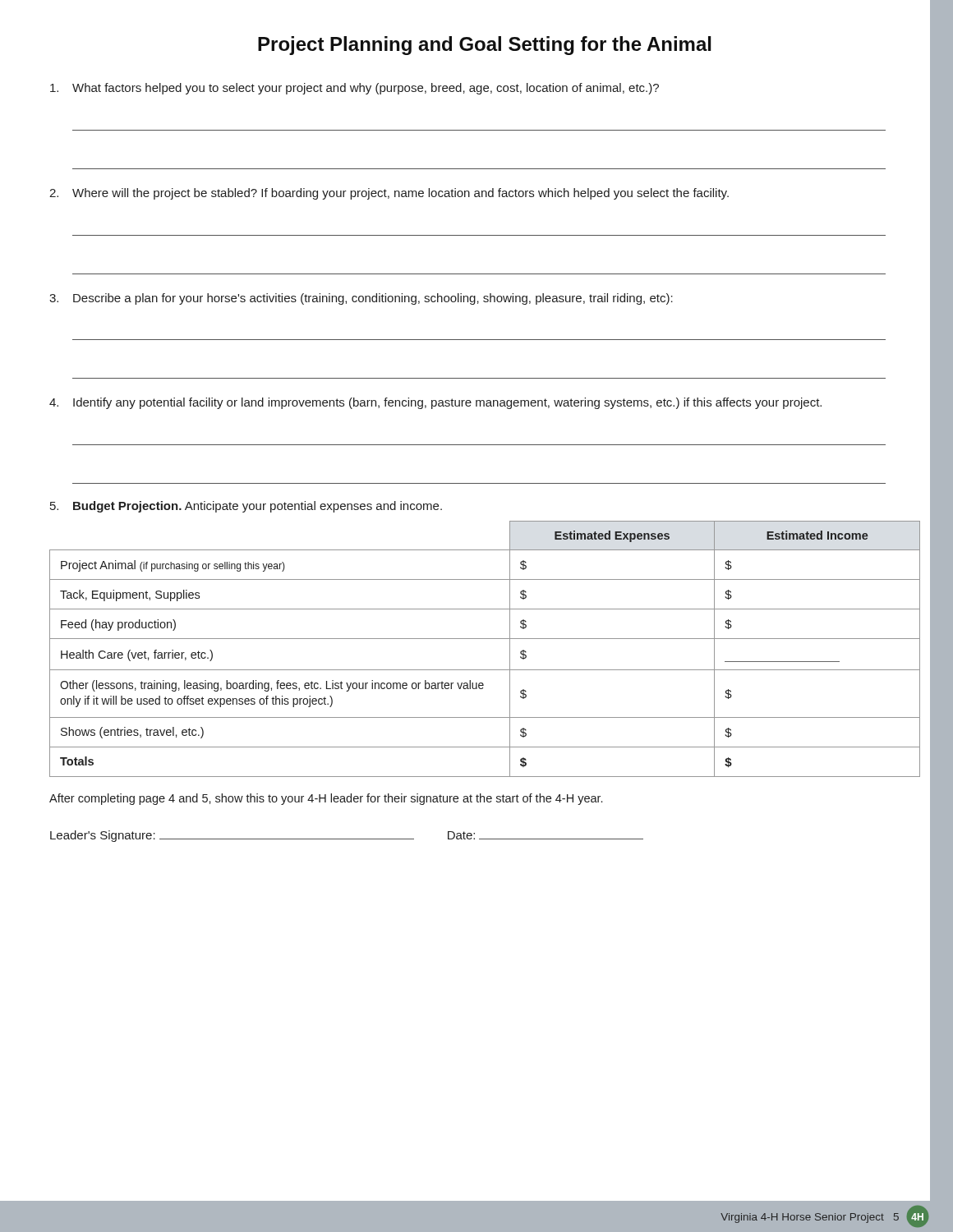Select the text starting "Project Planning and Goal Setting for the"
The height and width of the screenshot is (1232, 953).
[x=485, y=44]
